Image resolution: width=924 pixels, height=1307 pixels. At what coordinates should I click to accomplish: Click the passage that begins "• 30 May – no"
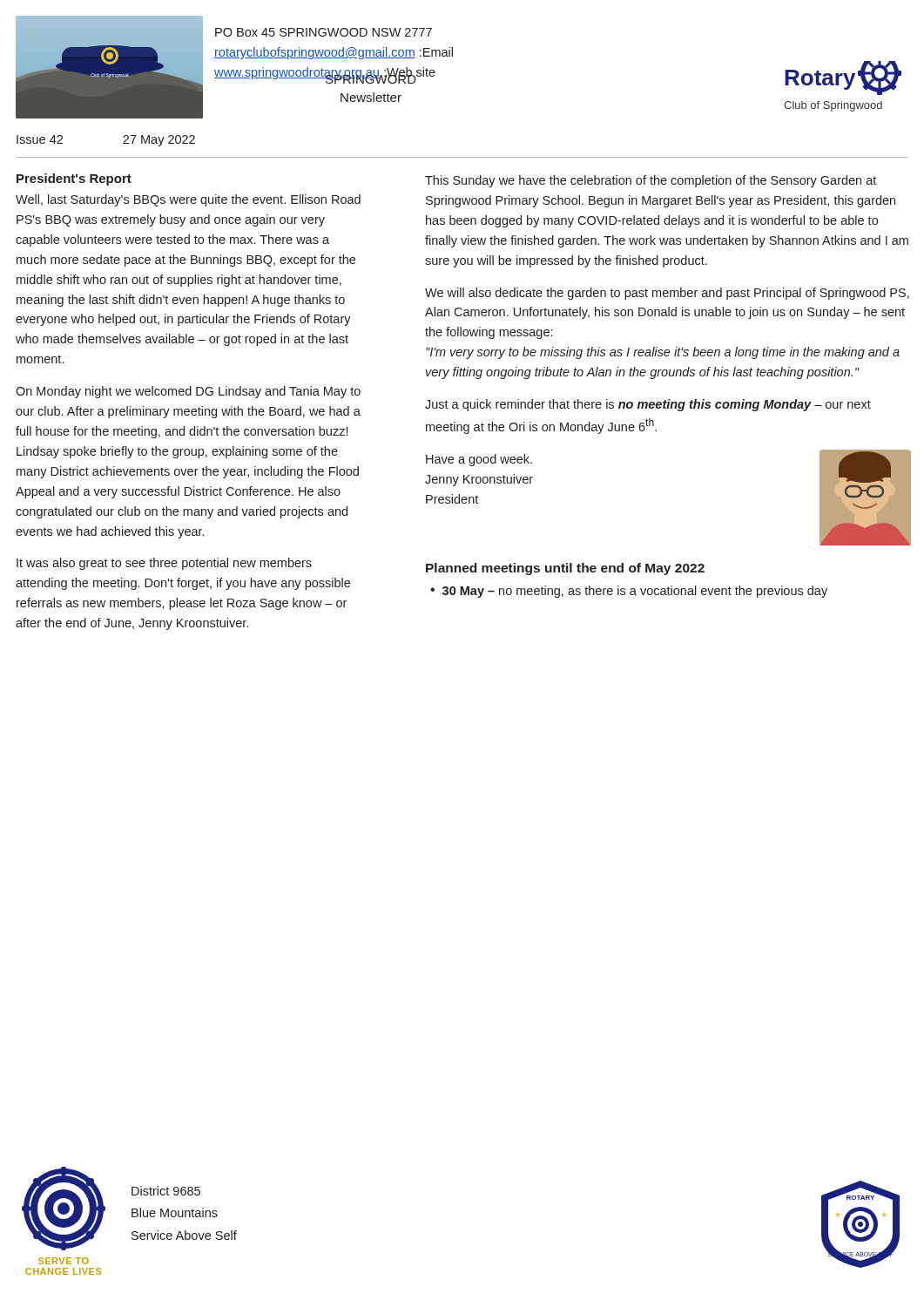click(x=629, y=591)
